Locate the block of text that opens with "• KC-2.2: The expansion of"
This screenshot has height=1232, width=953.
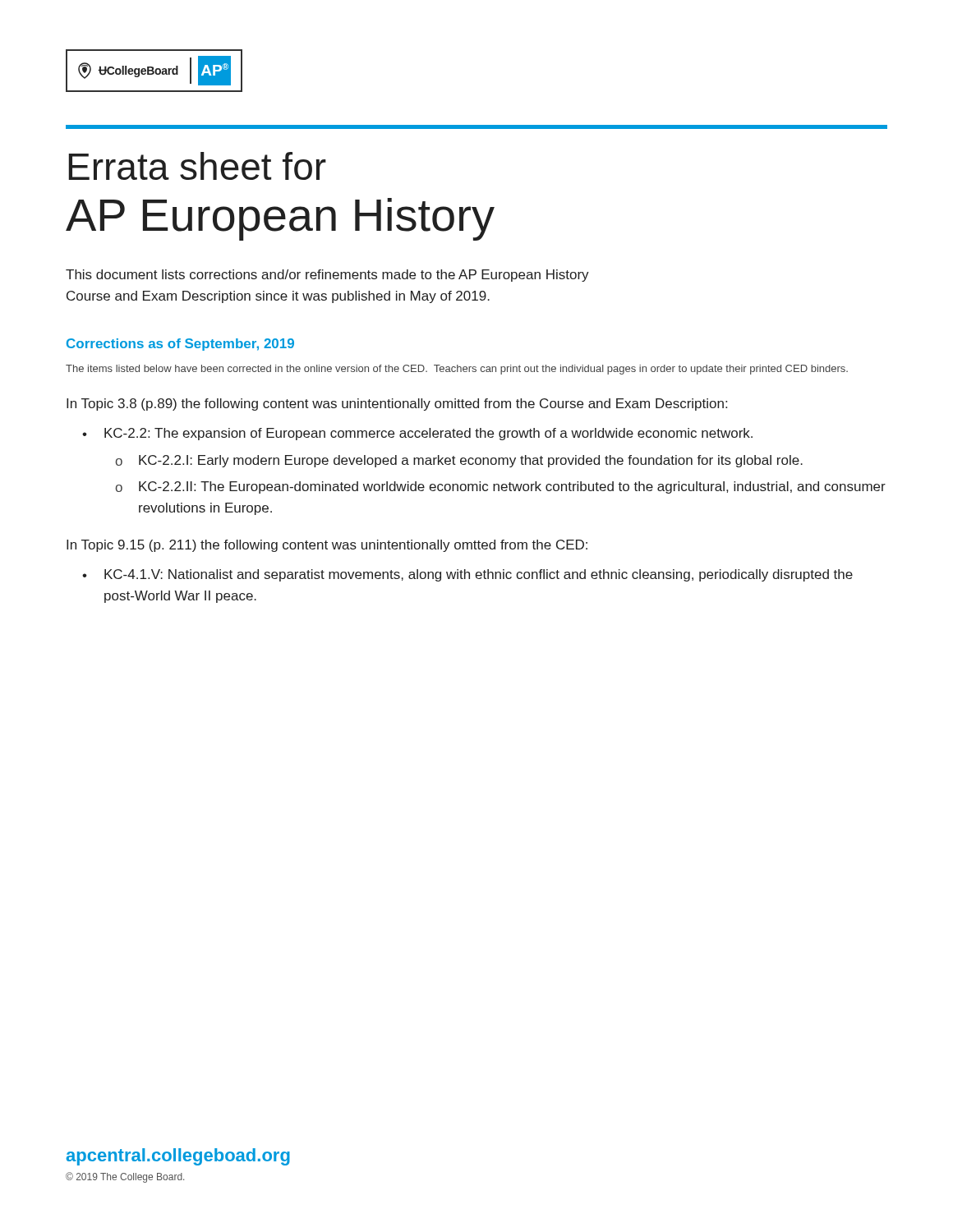click(418, 434)
